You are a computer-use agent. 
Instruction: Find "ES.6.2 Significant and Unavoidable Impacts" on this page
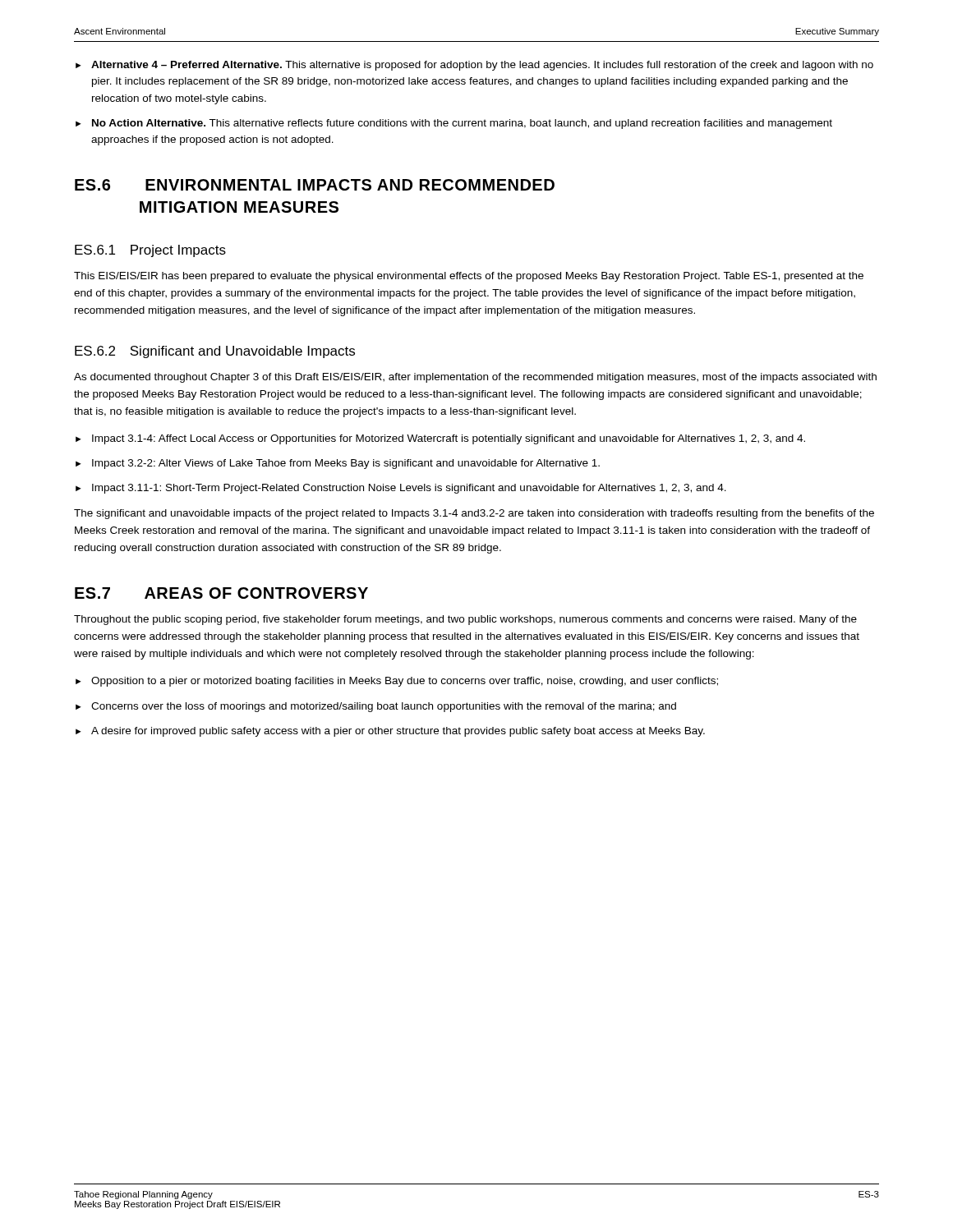tap(215, 352)
